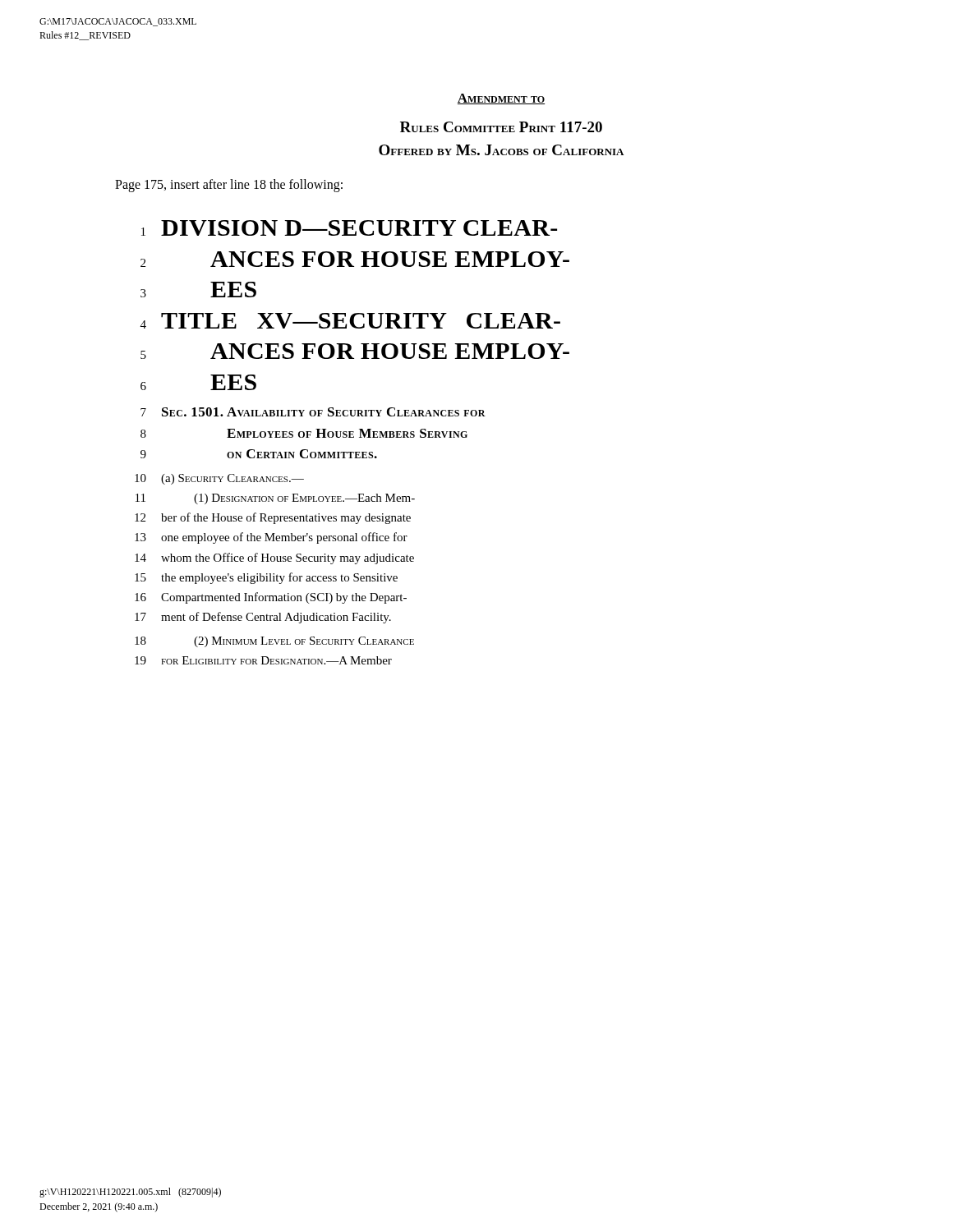Select the list item that says "11 (1) Designation of Employee.—Each Mem-"

[275, 499]
